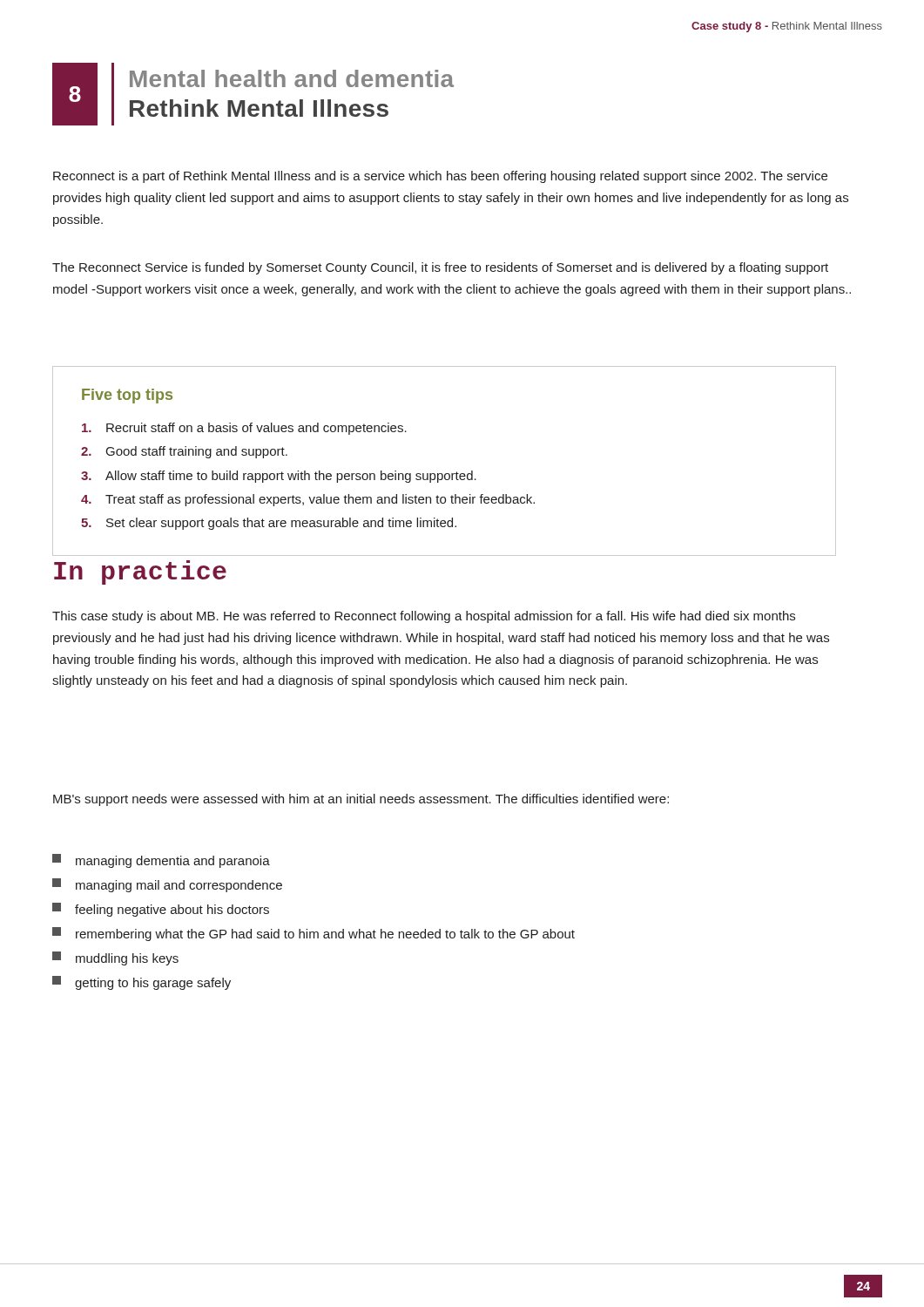Click on the list item containing "feeling negative about"
Viewport: 924px width, 1307px height.
point(161,909)
